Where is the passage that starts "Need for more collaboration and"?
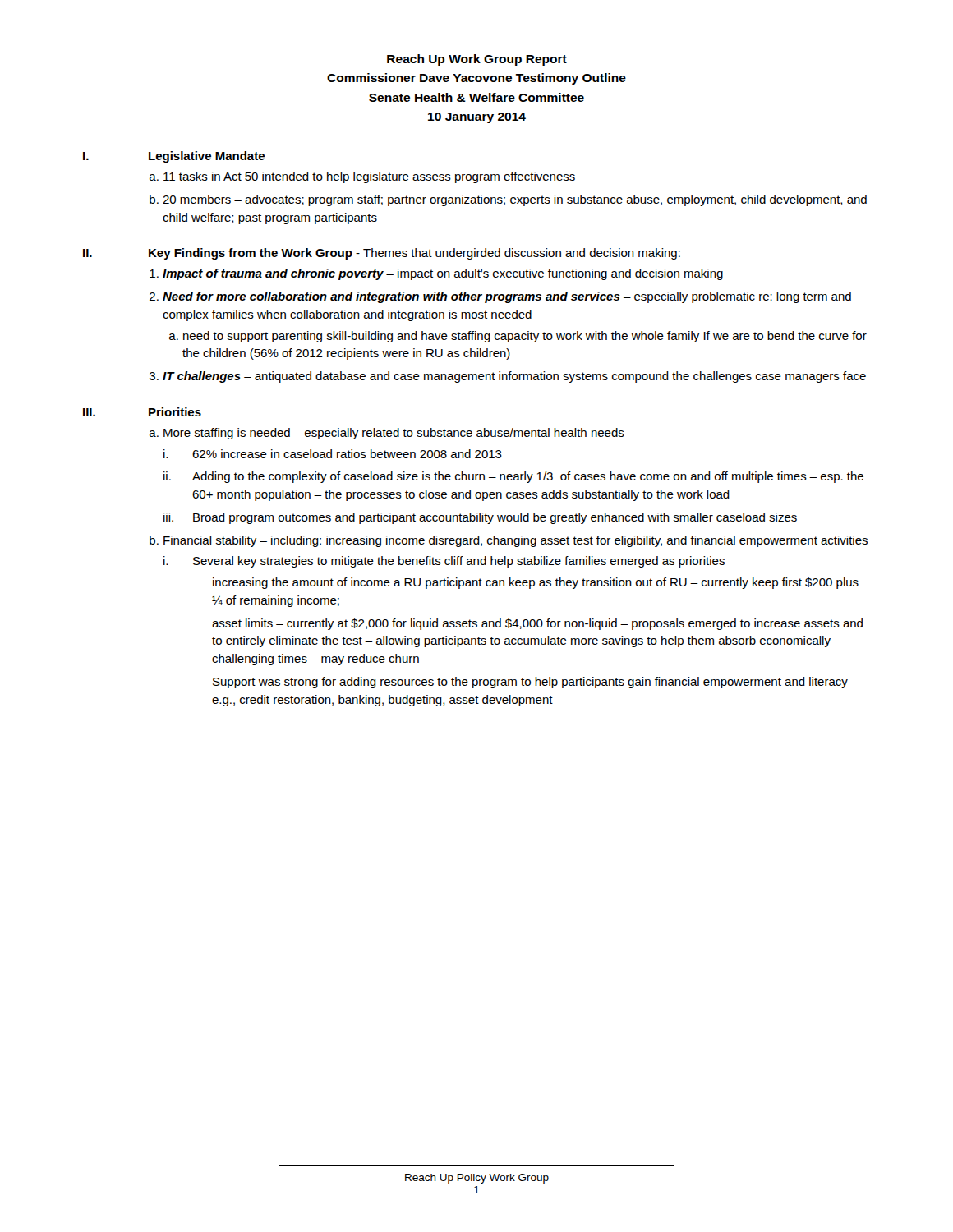The width and height of the screenshot is (953, 1232). [517, 326]
